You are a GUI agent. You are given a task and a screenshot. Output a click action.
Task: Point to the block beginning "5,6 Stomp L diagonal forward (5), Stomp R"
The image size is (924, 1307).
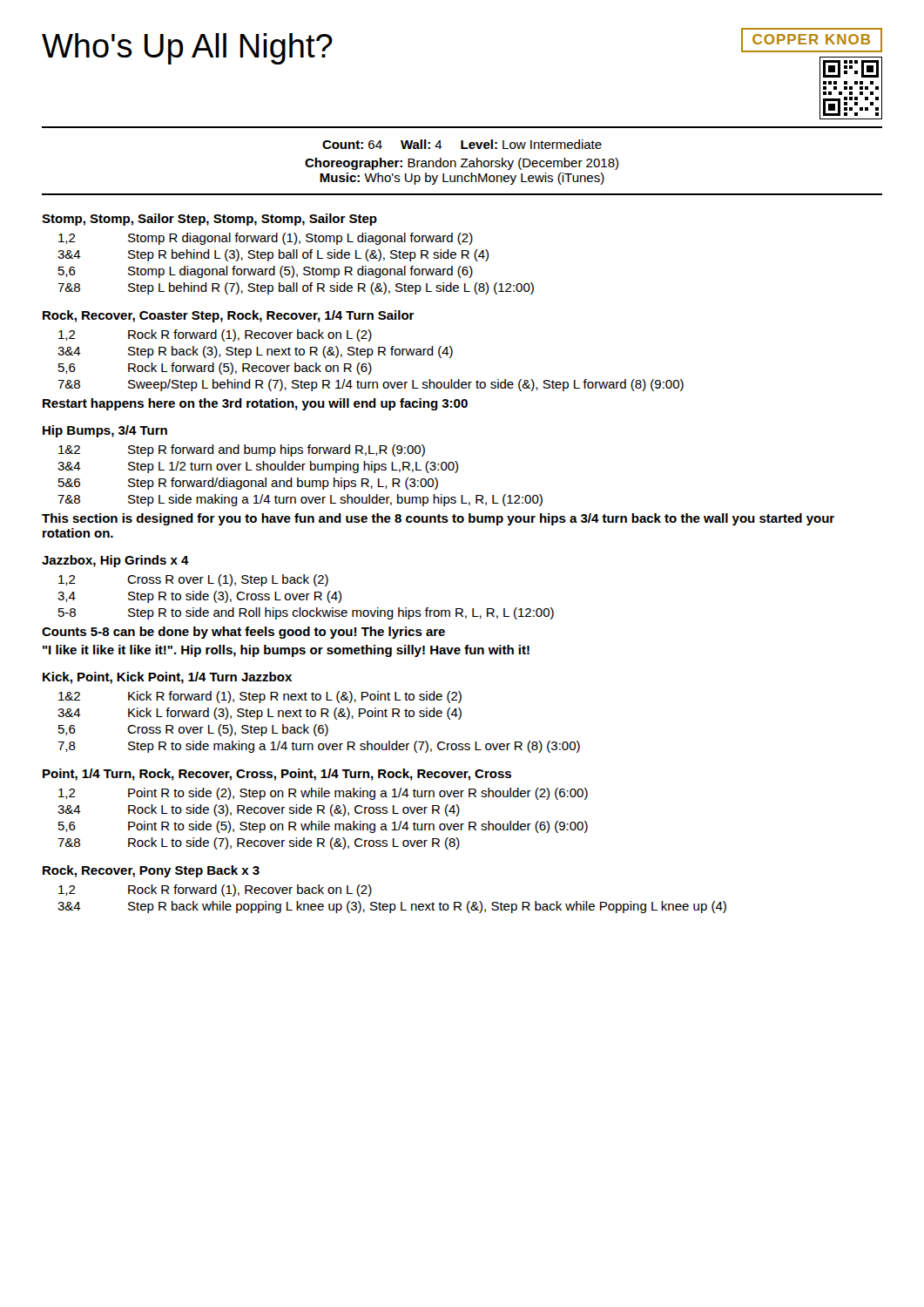point(462,271)
